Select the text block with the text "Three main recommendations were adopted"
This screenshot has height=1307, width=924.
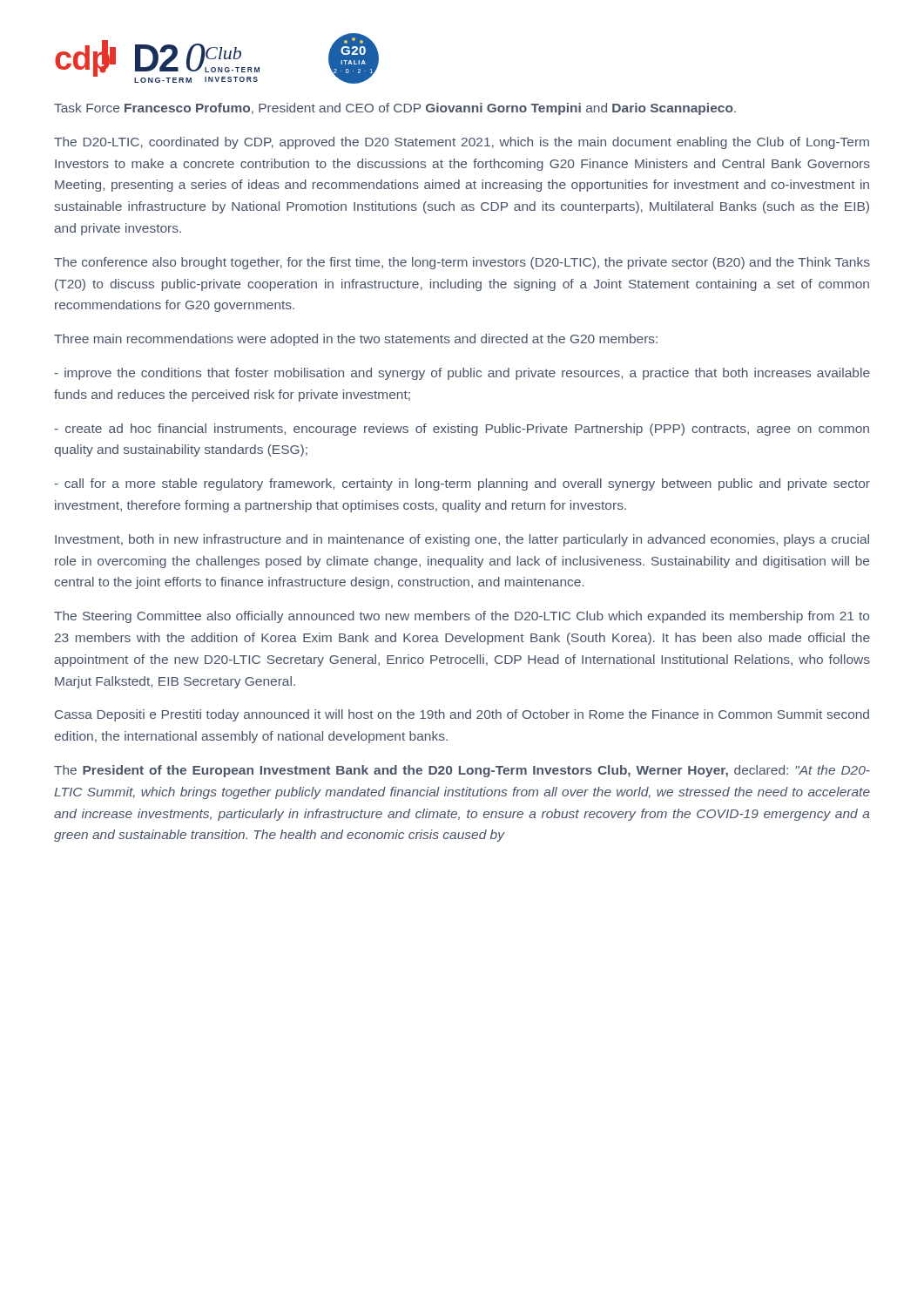356,339
